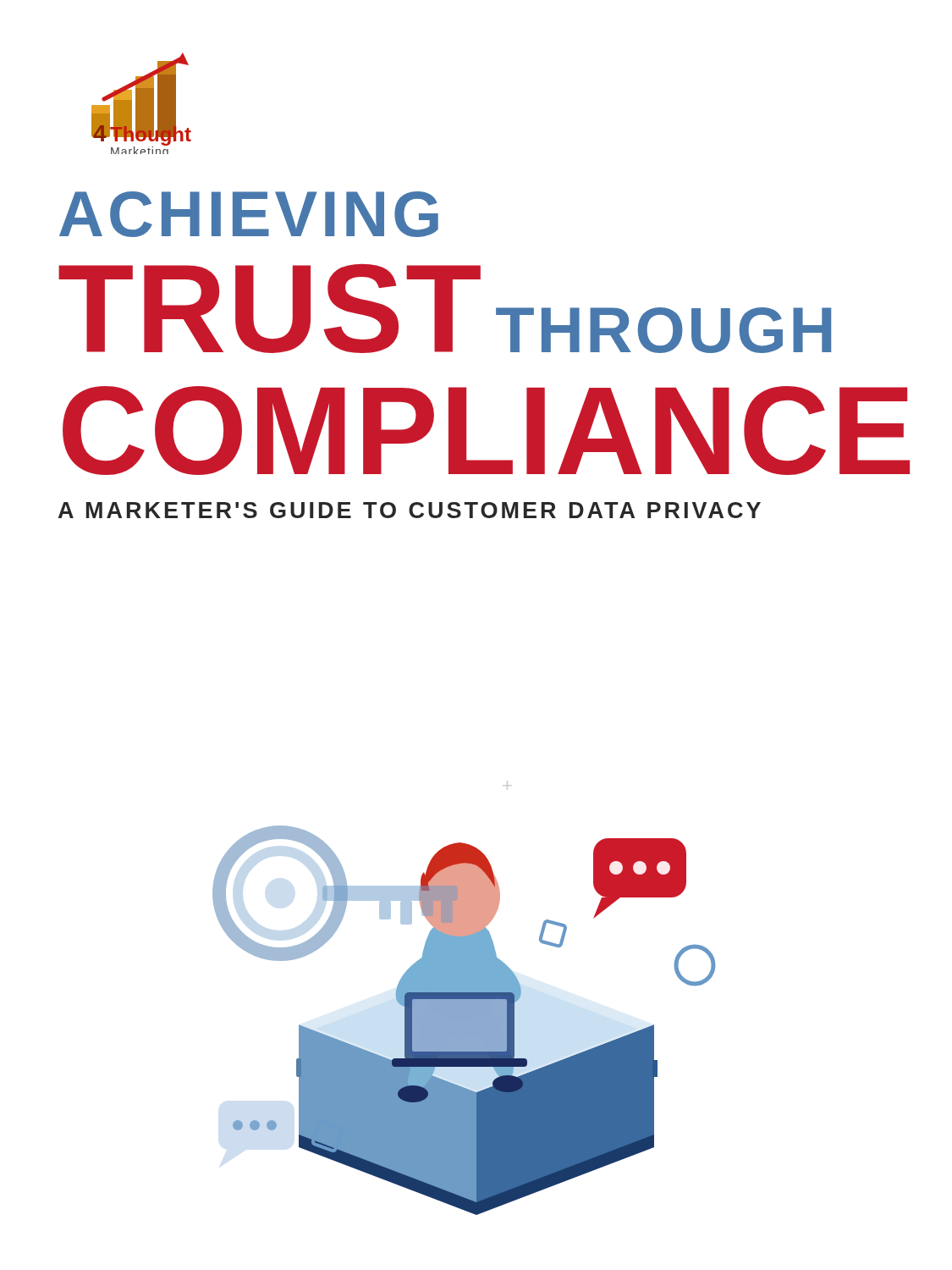Viewport: 952px width, 1270px height.
Task: Select the logo
Action: pos(155,99)
